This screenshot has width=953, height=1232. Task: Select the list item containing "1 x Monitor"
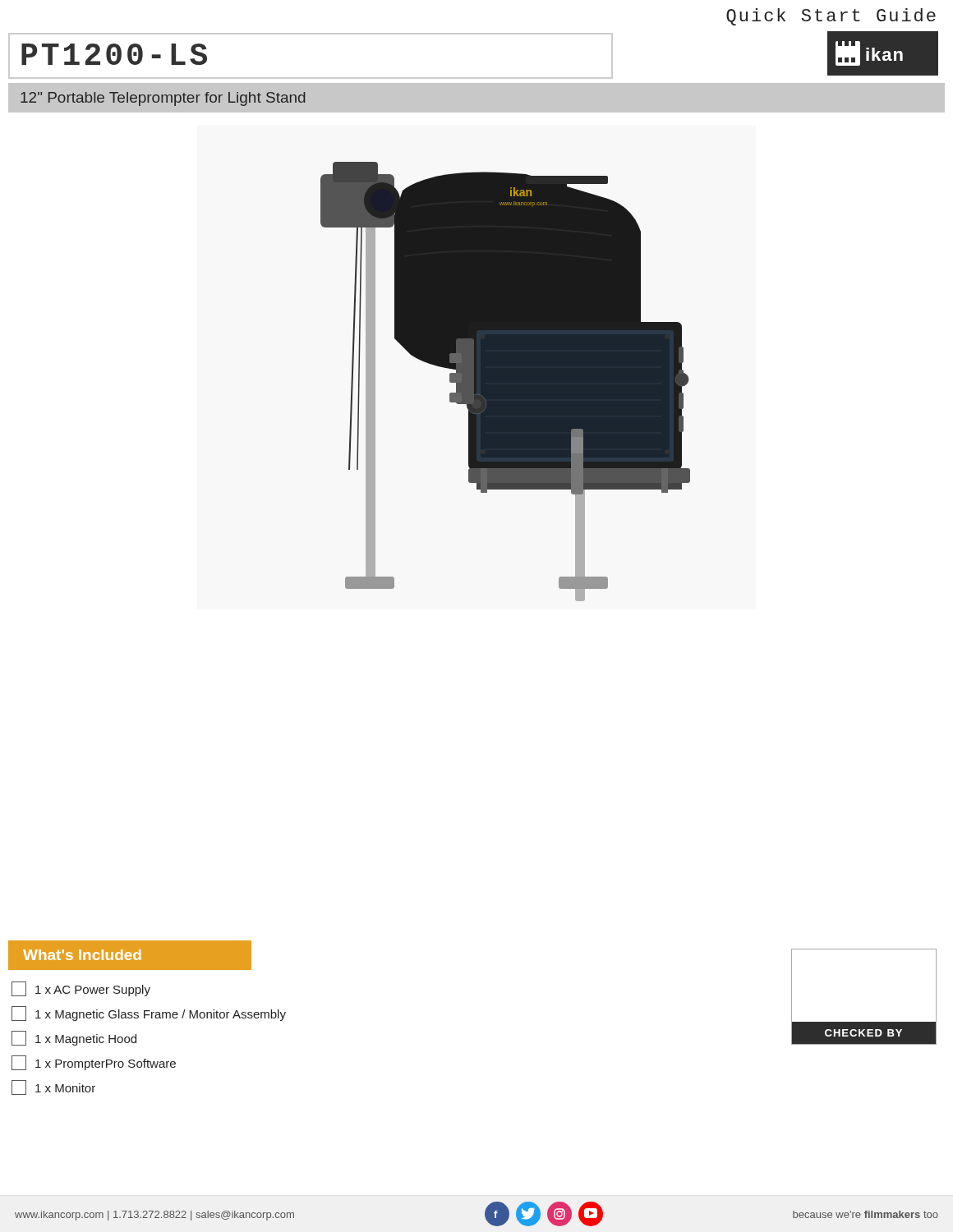[54, 1087]
